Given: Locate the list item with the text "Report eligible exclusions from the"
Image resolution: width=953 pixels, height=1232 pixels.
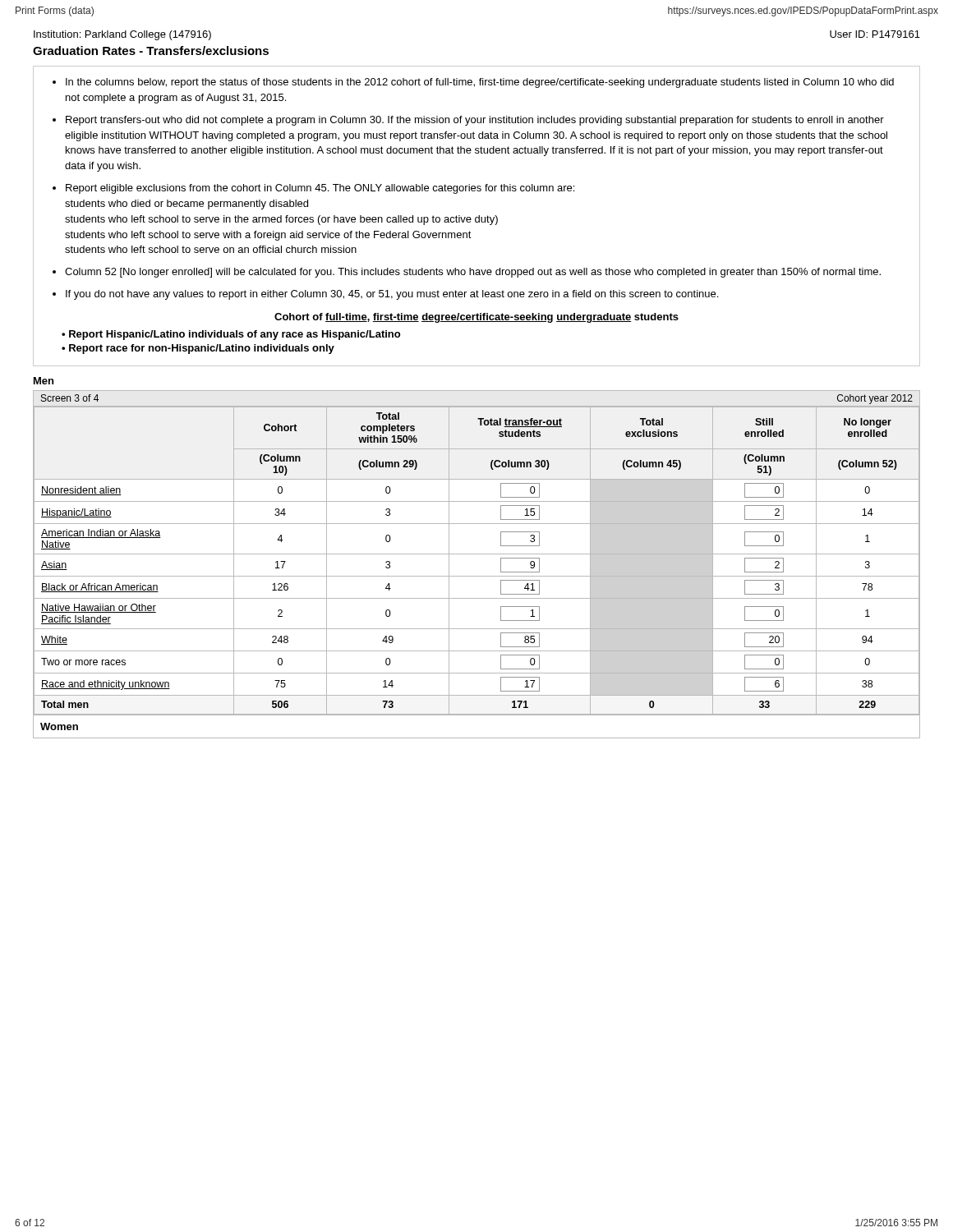Looking at the screenshot, I should (320, 219).
